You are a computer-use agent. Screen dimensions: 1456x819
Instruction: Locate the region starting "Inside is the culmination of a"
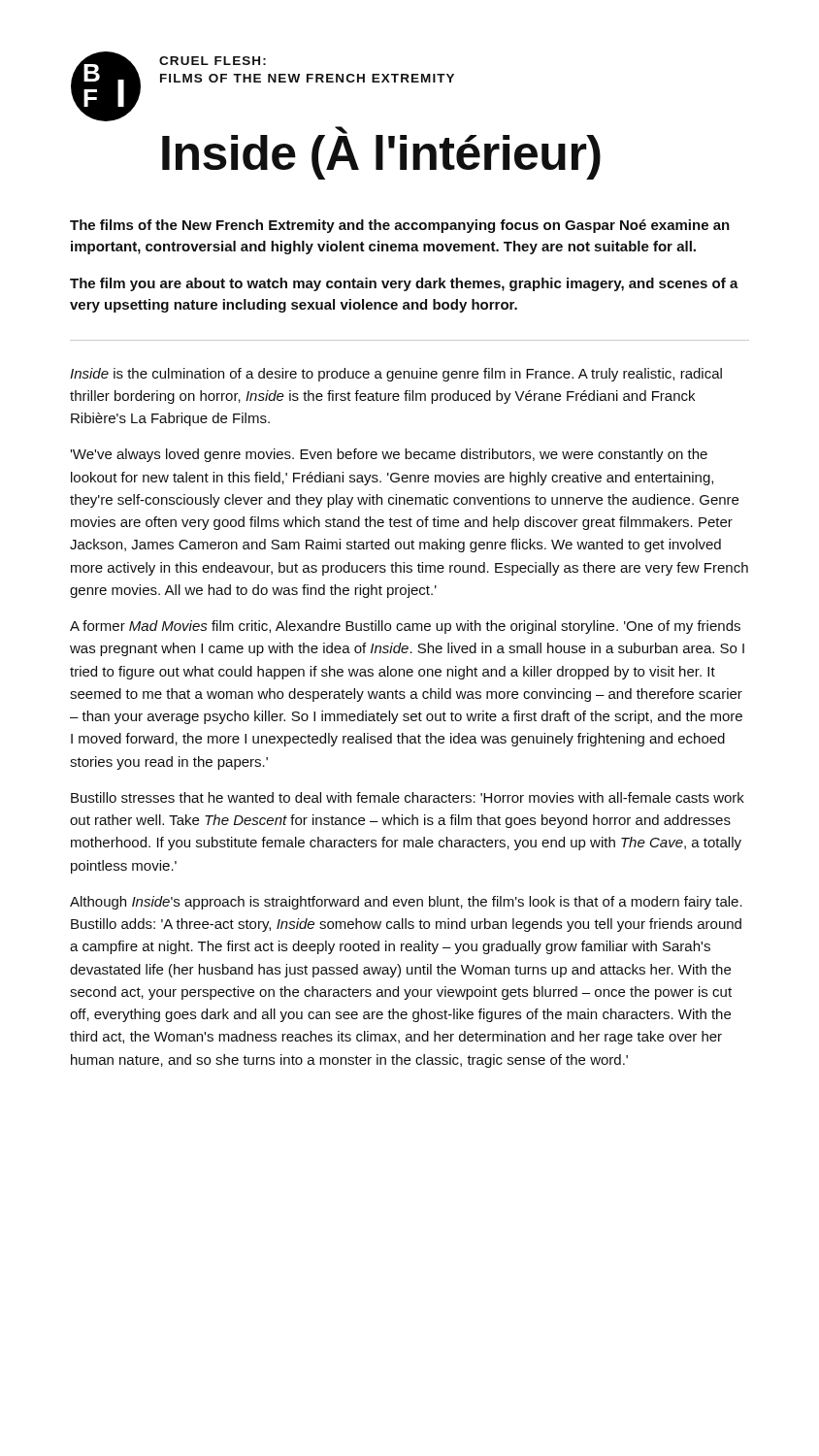pos(396,395)
